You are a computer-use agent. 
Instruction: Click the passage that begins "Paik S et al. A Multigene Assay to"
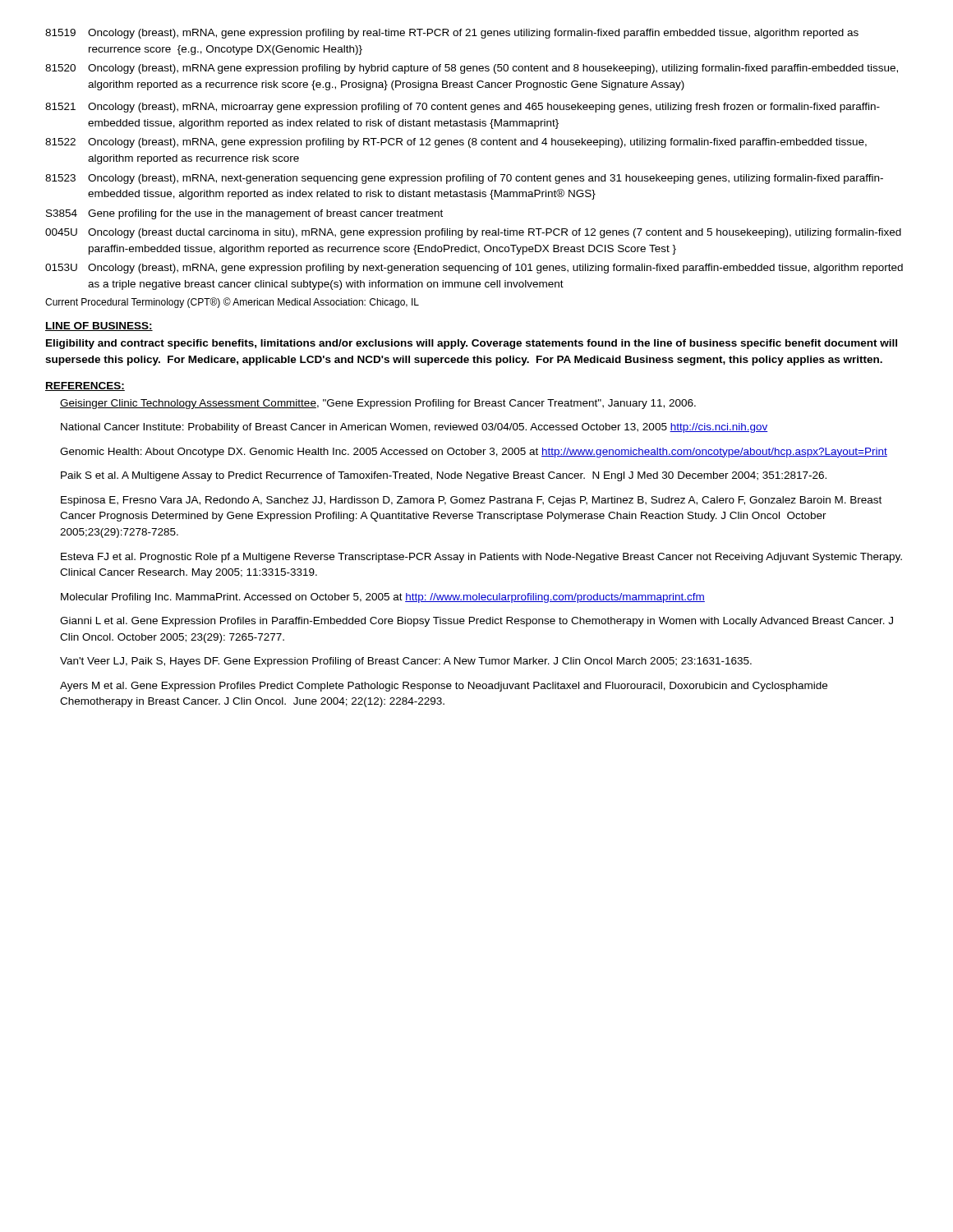click(x=444, y=475)
